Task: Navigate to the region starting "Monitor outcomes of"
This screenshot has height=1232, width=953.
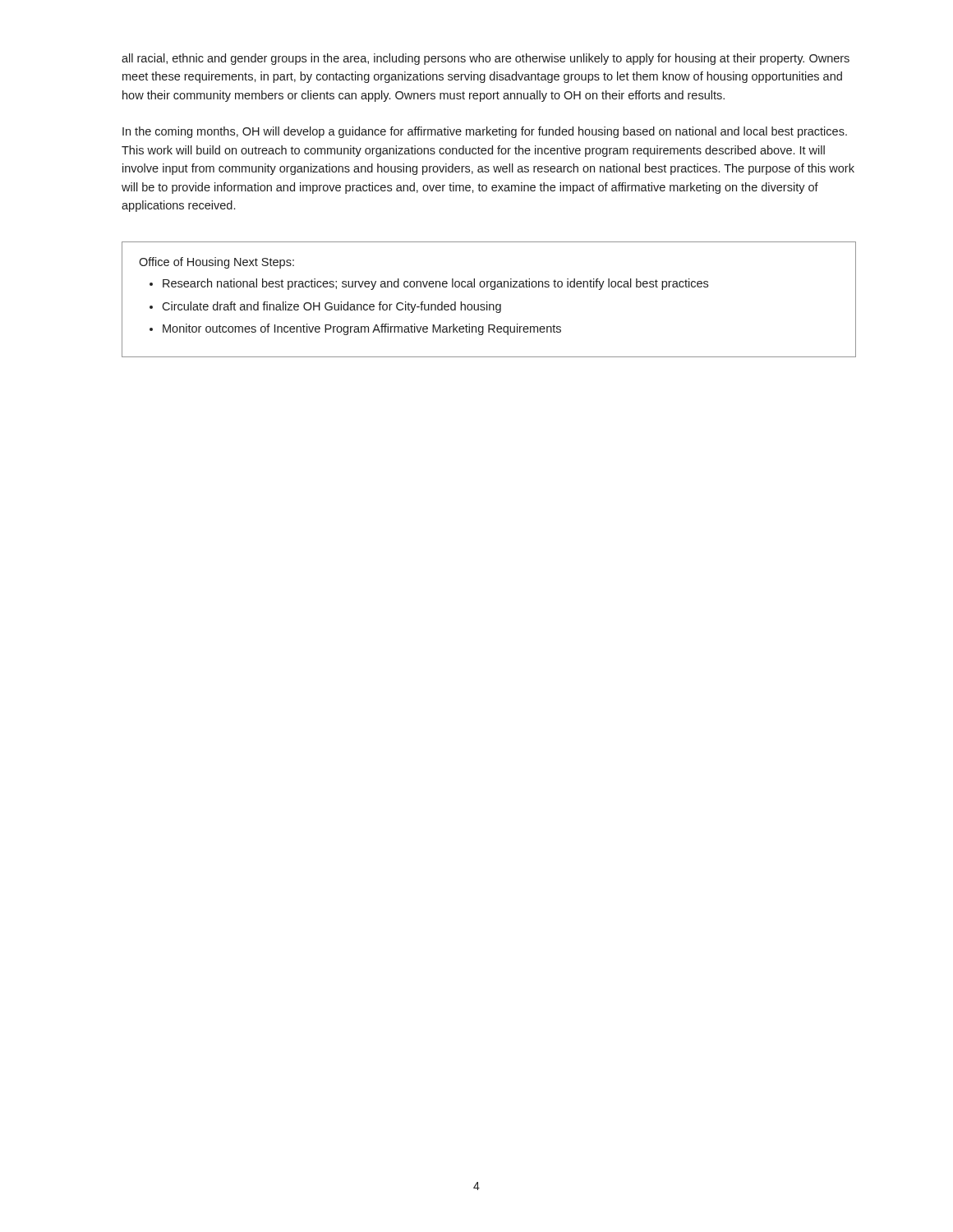Action: point(362,329)
